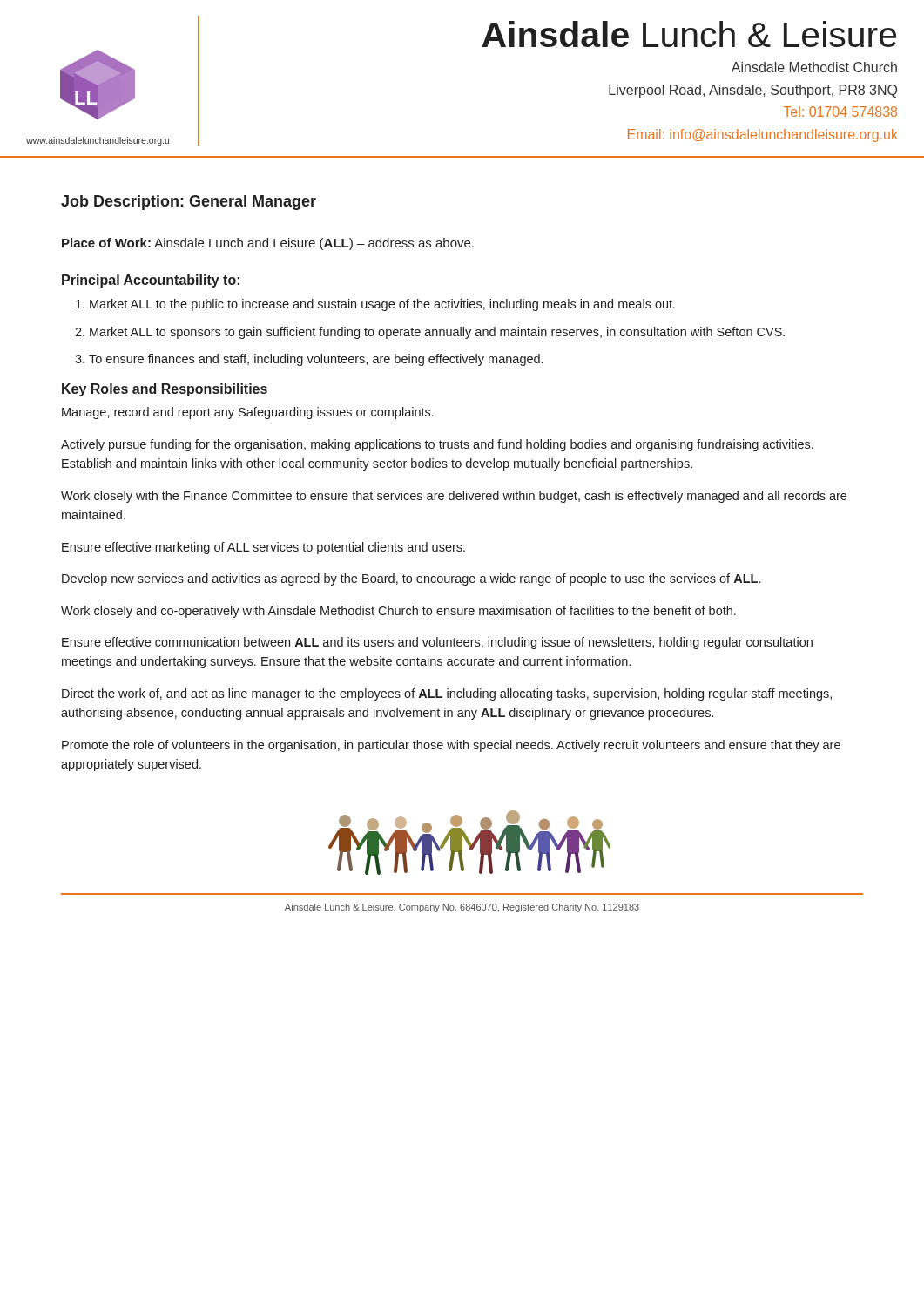Navigate to the element starting "Direct the work"
Viewport: 924px width, 1307px height.
pos(447,703)
